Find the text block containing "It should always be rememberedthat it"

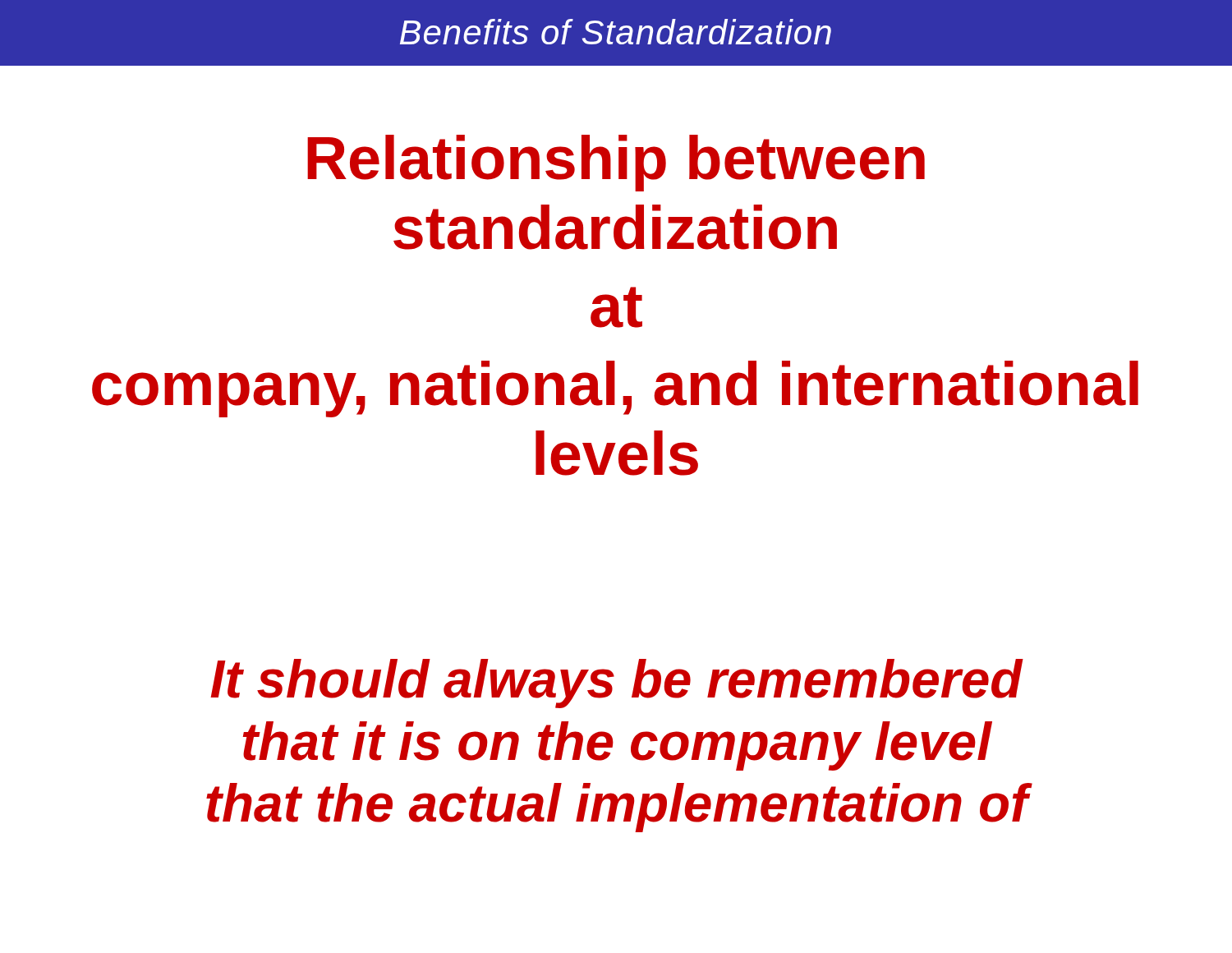point(616,742)
